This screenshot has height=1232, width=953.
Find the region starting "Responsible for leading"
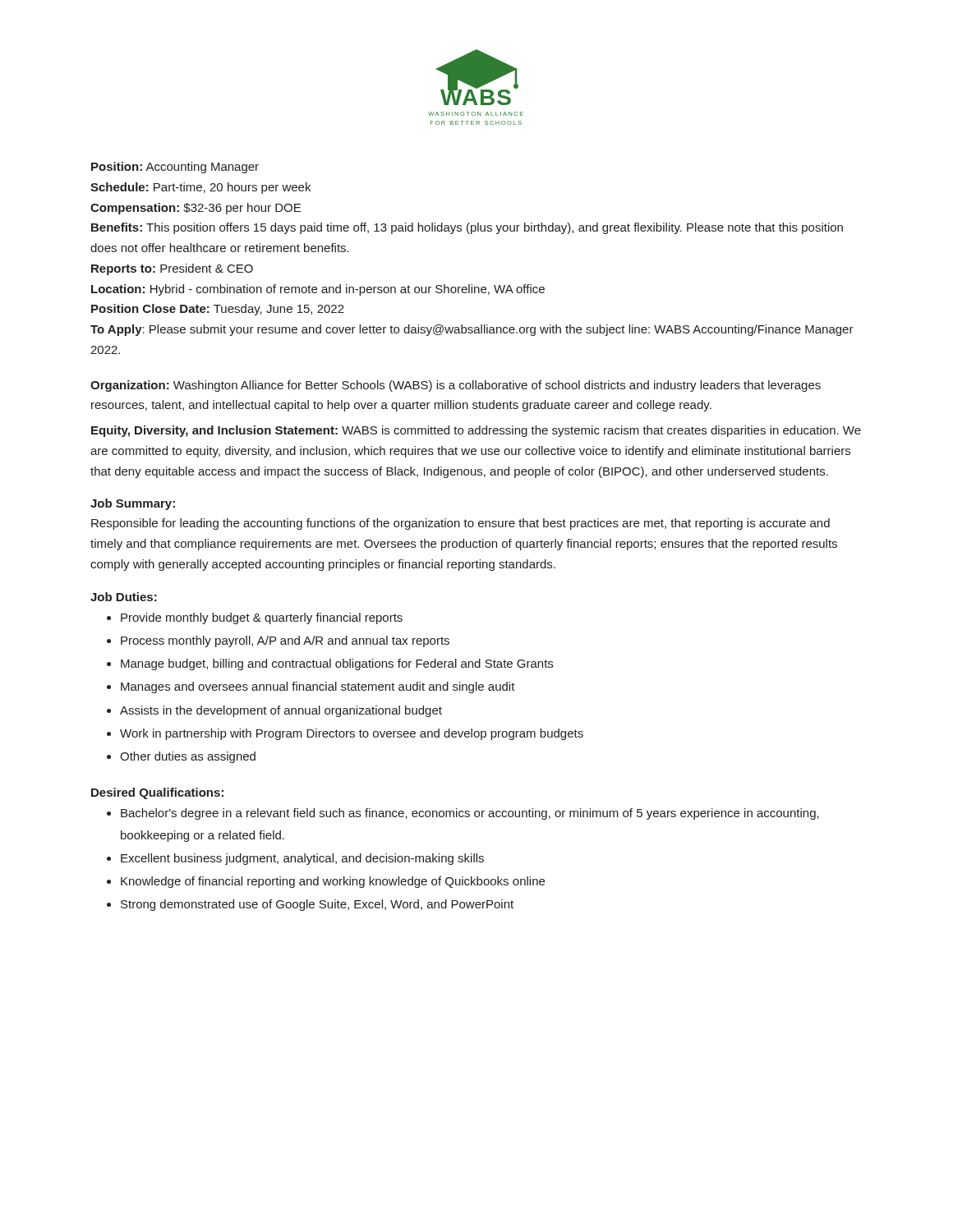(464, 543)
